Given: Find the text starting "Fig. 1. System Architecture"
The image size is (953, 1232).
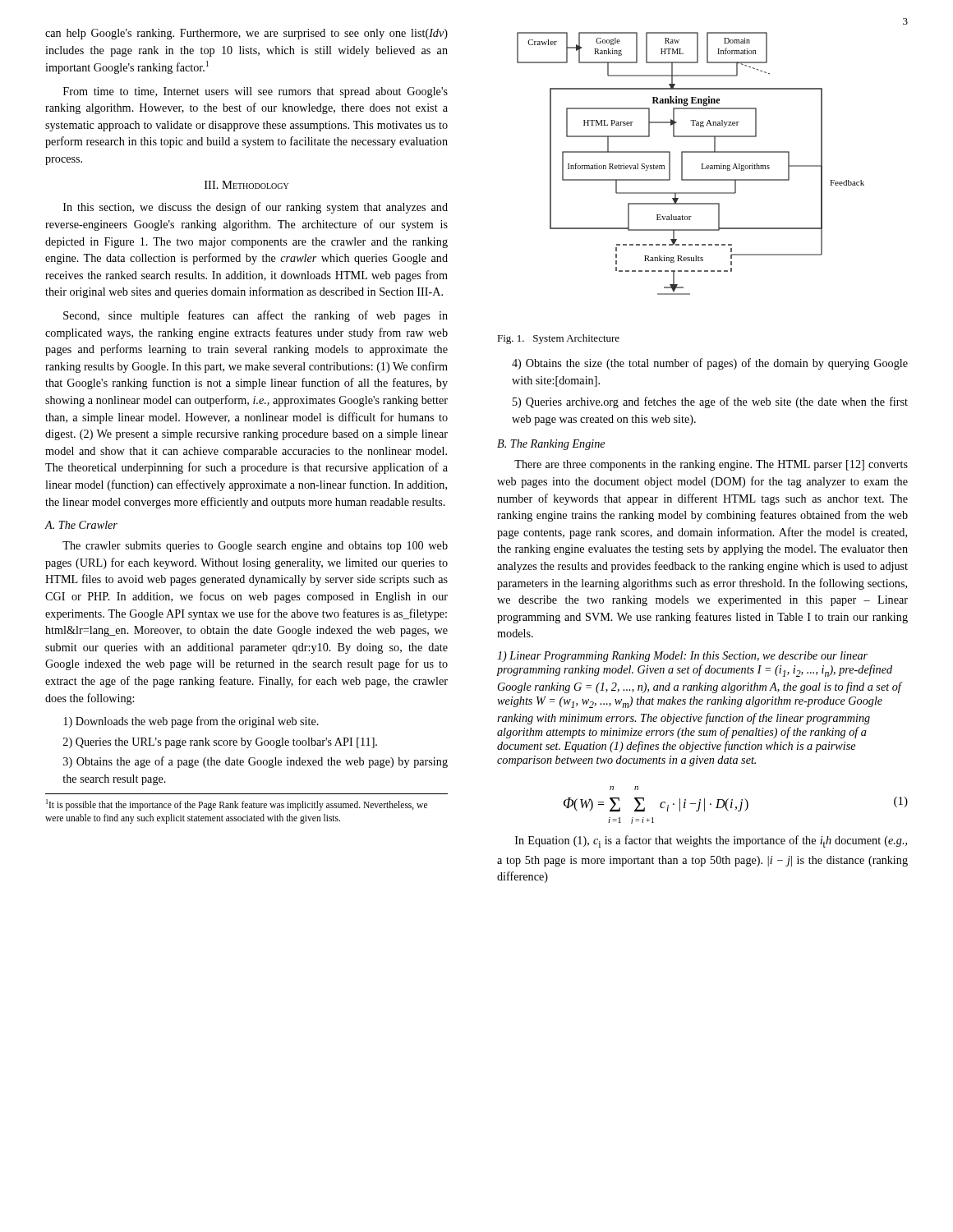Looking at the screenshot, I should click(558, 338).
